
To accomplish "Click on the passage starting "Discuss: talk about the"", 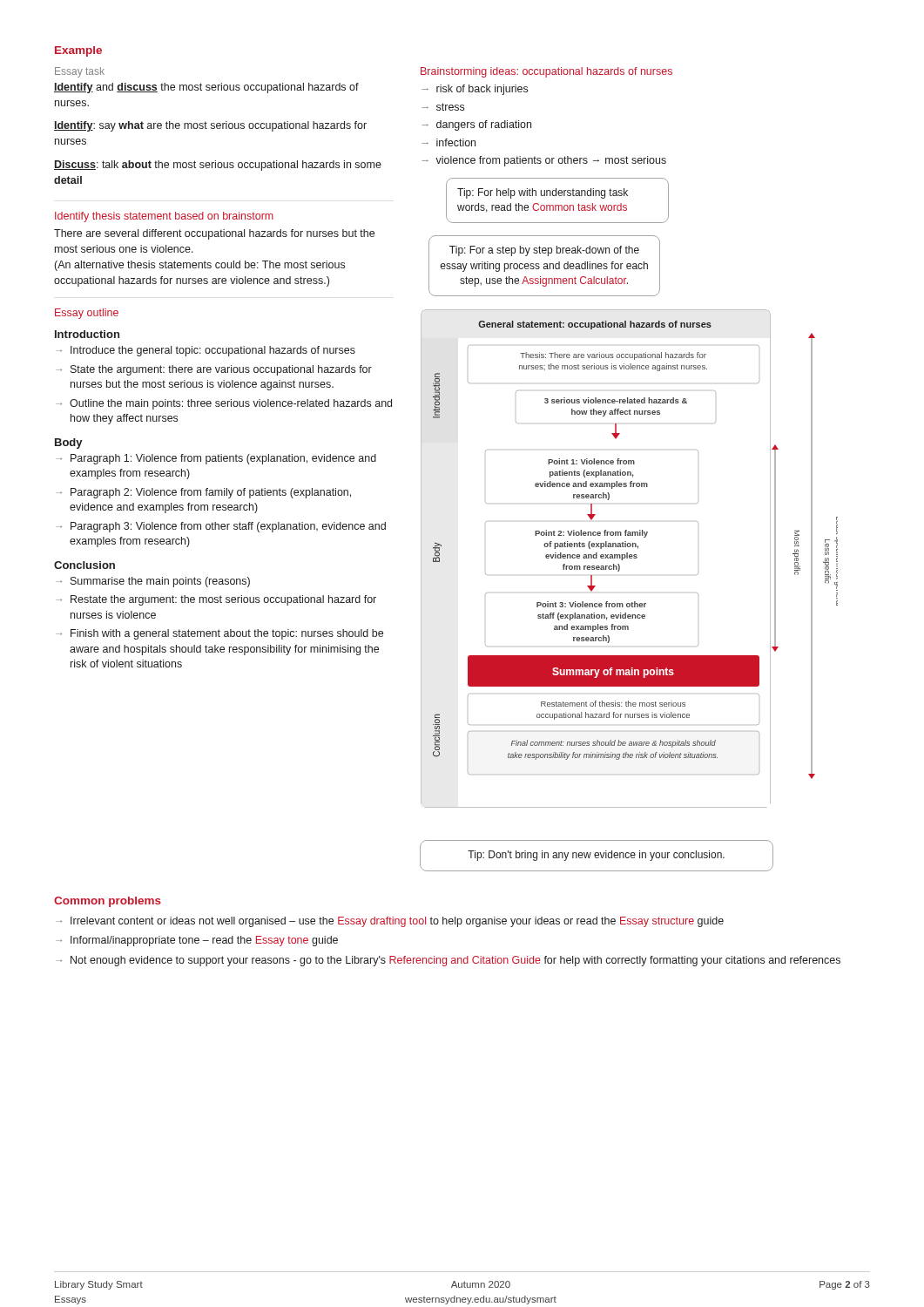I will [218, 172].
